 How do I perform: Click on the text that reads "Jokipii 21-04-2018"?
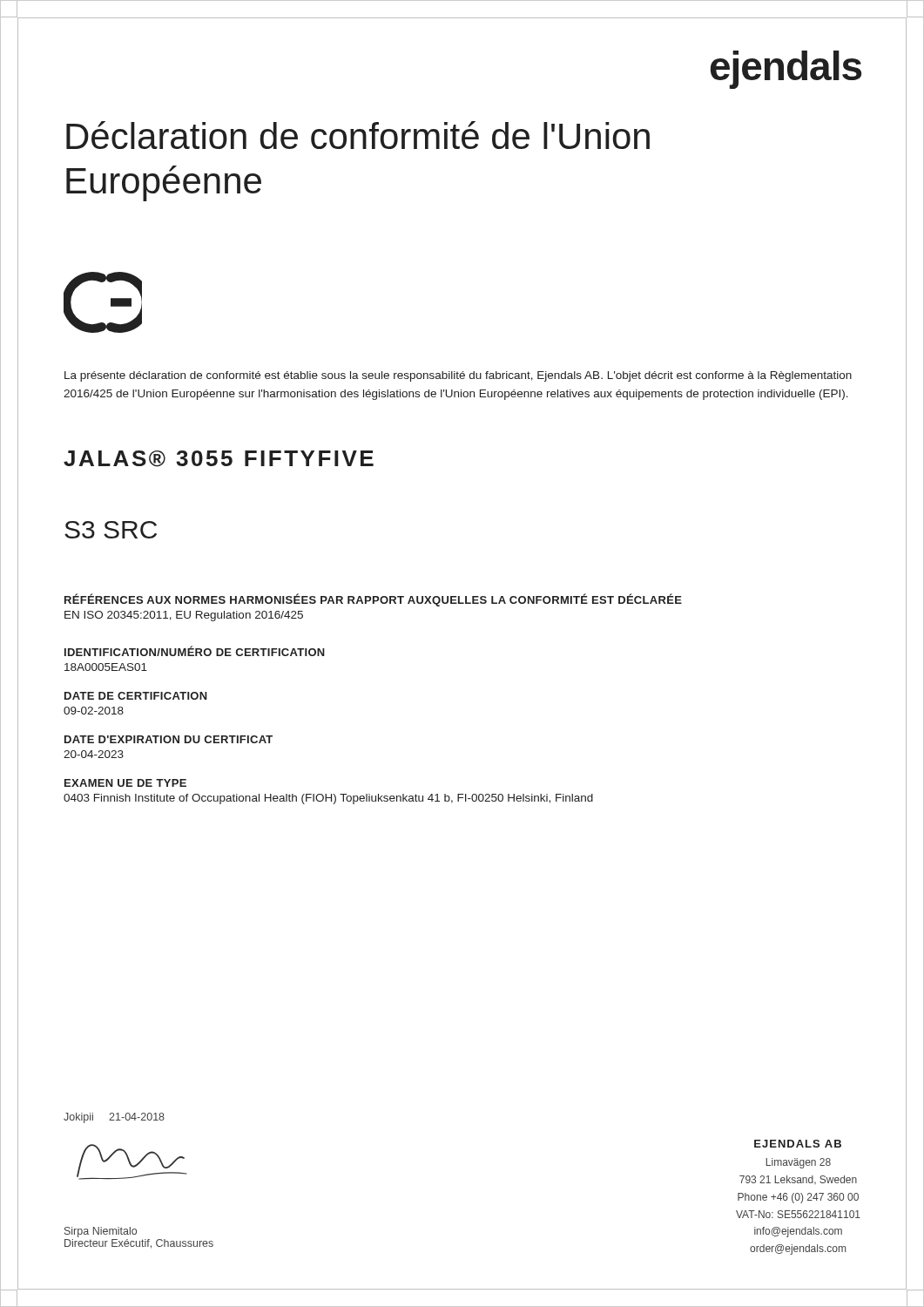(114, 1117)
